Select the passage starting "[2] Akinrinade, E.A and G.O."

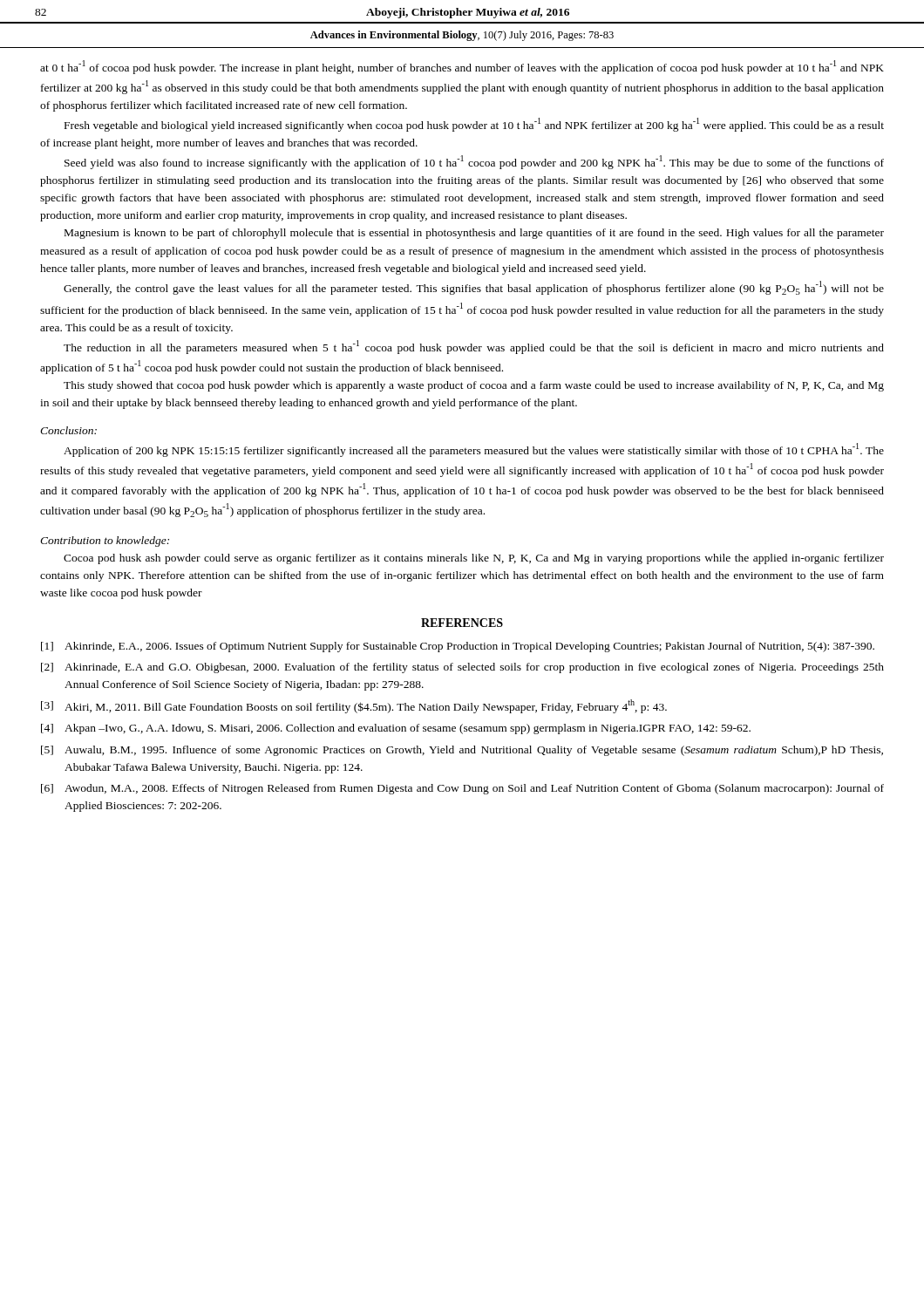(x=462, y=676)
